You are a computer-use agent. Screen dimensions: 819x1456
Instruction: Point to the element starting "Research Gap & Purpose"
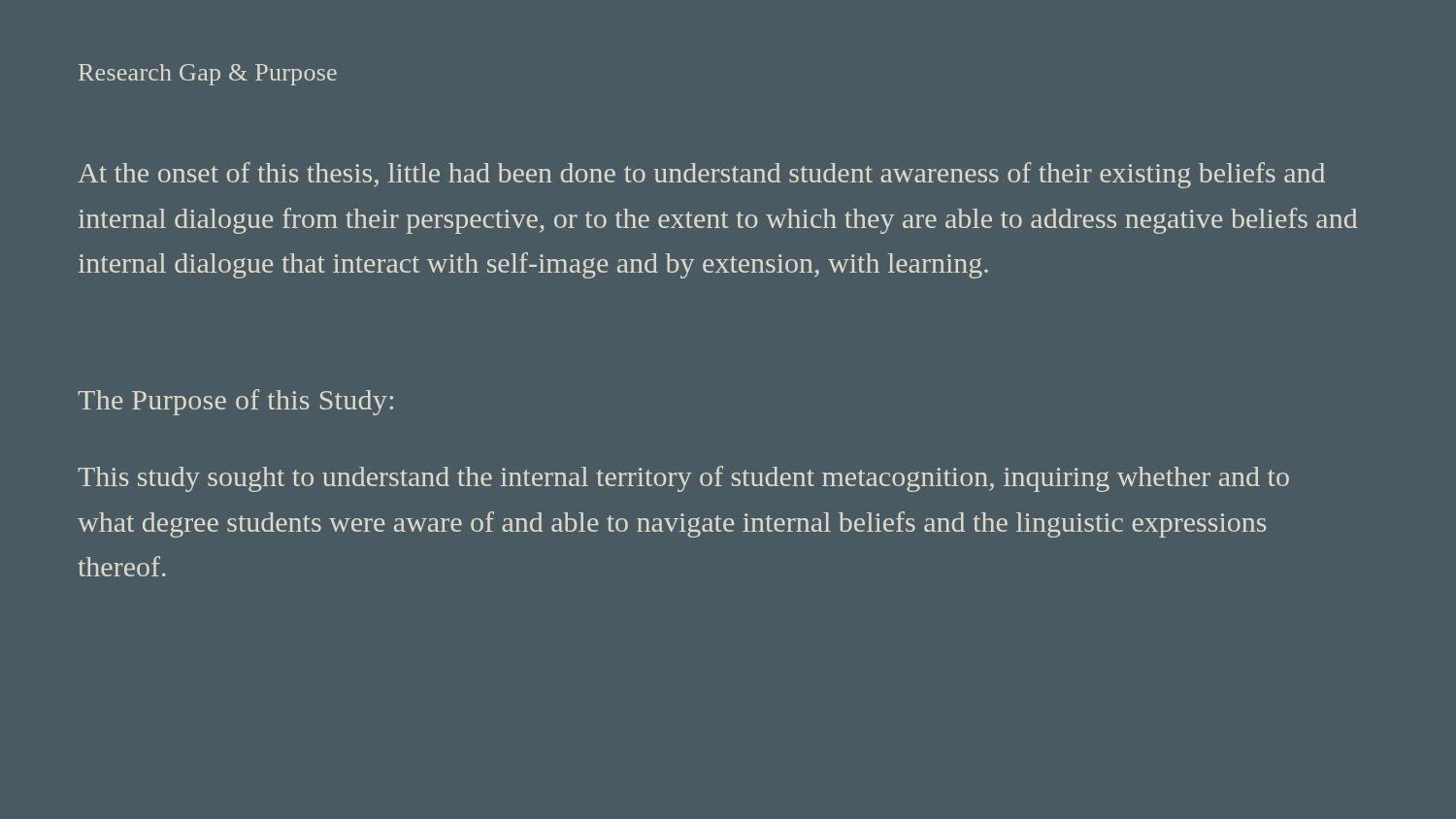point(208,72)
